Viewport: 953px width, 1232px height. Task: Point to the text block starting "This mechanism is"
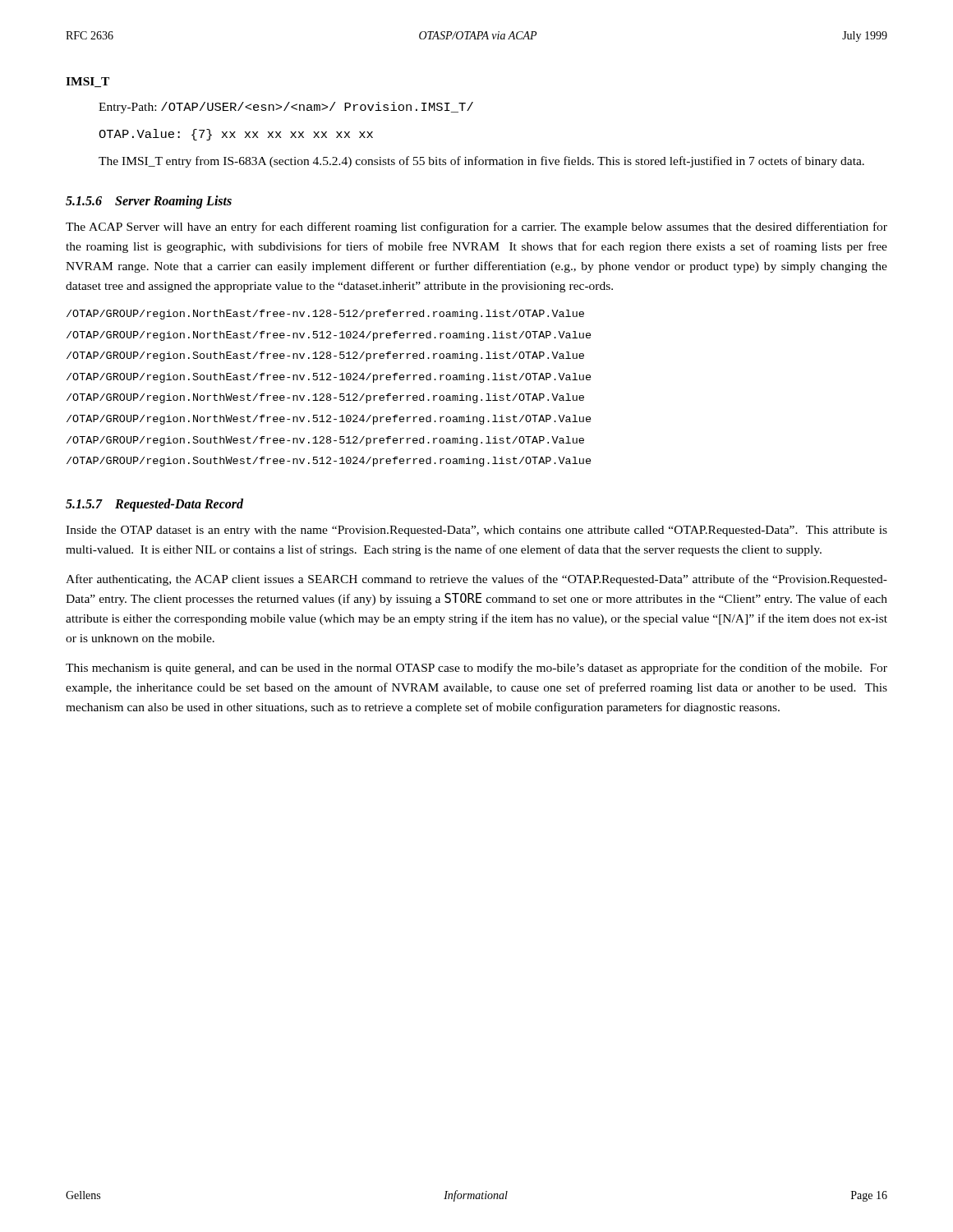[476, 687]
